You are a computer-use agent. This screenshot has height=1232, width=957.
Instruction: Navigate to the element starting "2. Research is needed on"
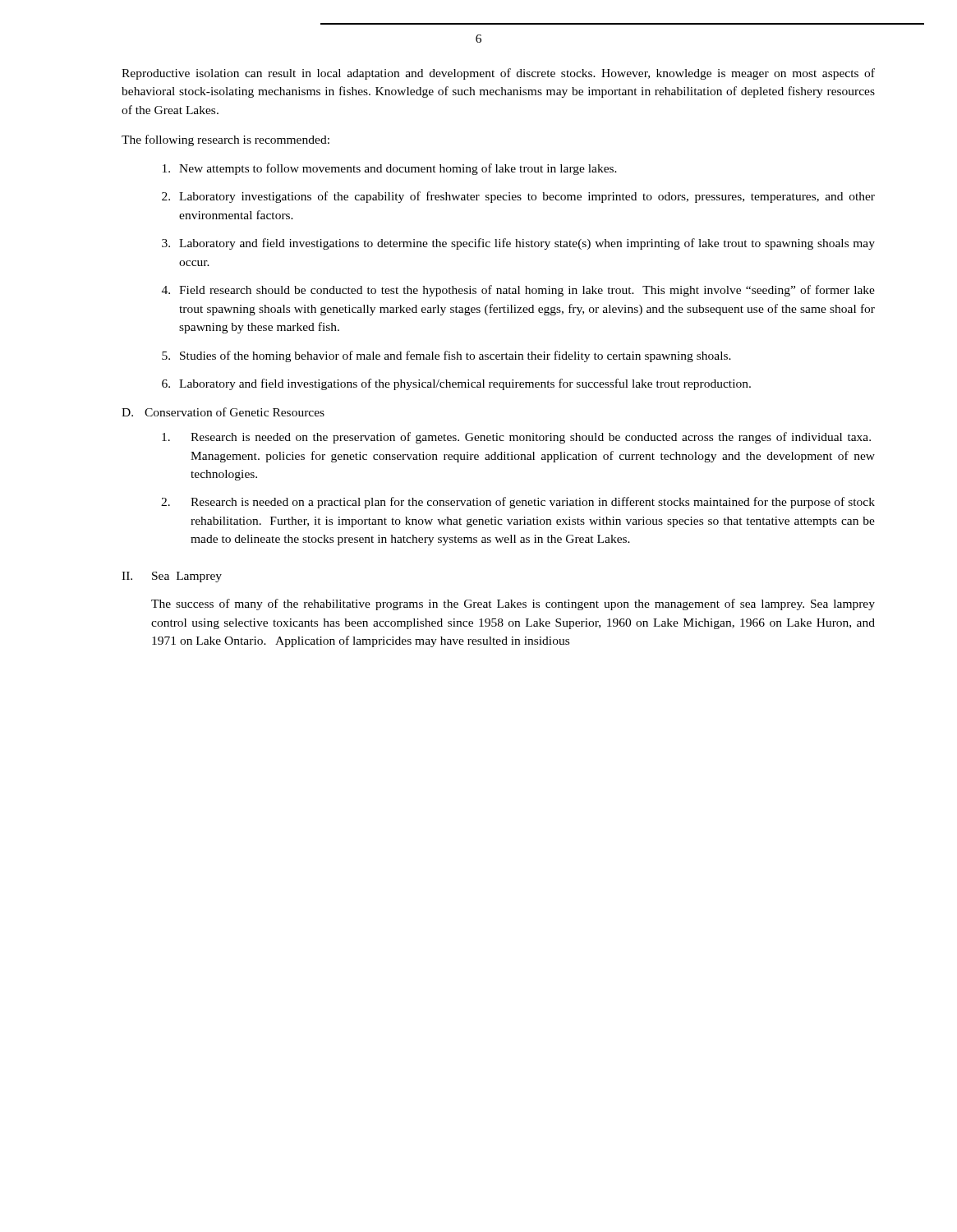coord(518,521)
